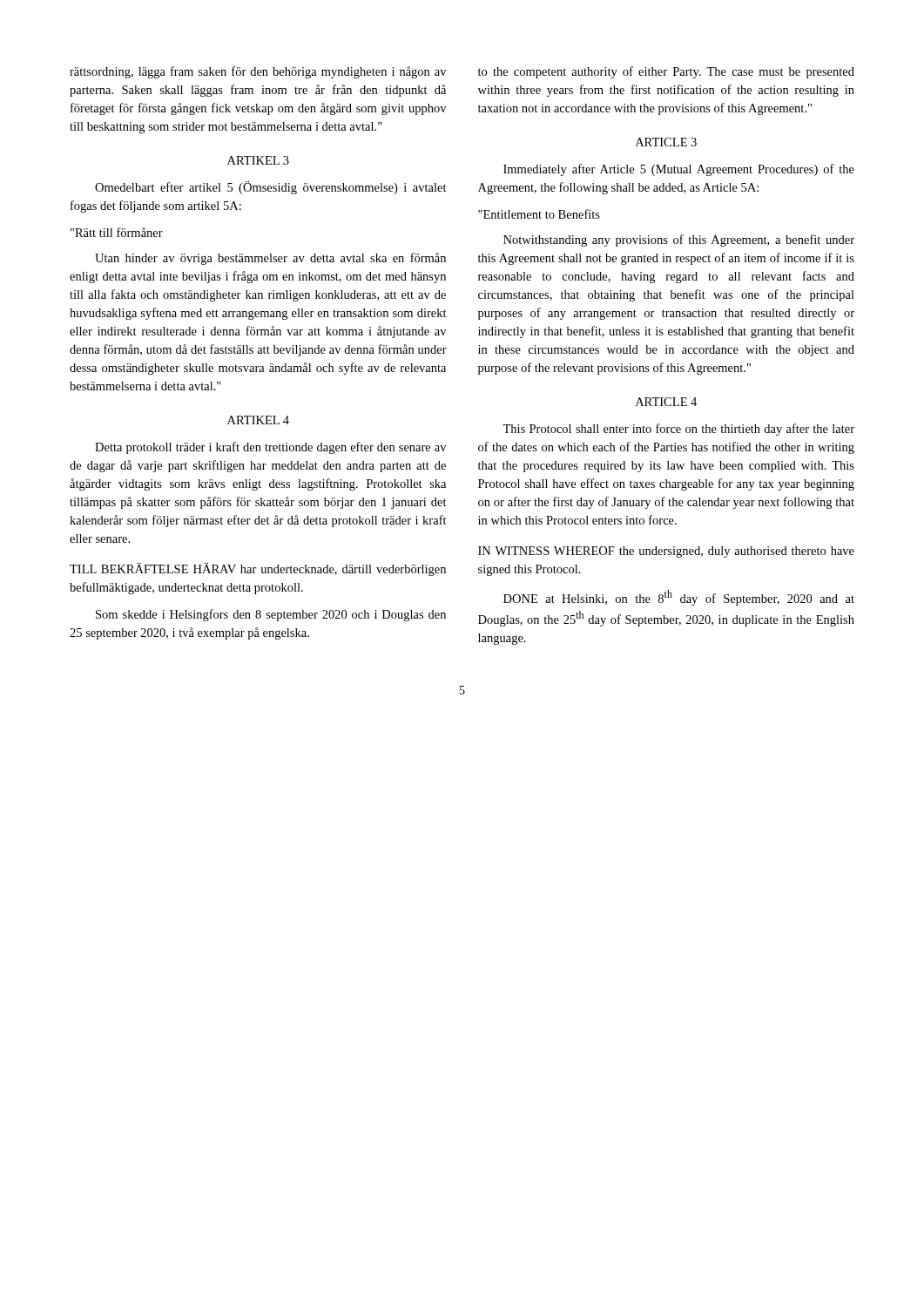
Task: Find the section header that reads "ARTIKEL 3"
Action: click(258, 161)
